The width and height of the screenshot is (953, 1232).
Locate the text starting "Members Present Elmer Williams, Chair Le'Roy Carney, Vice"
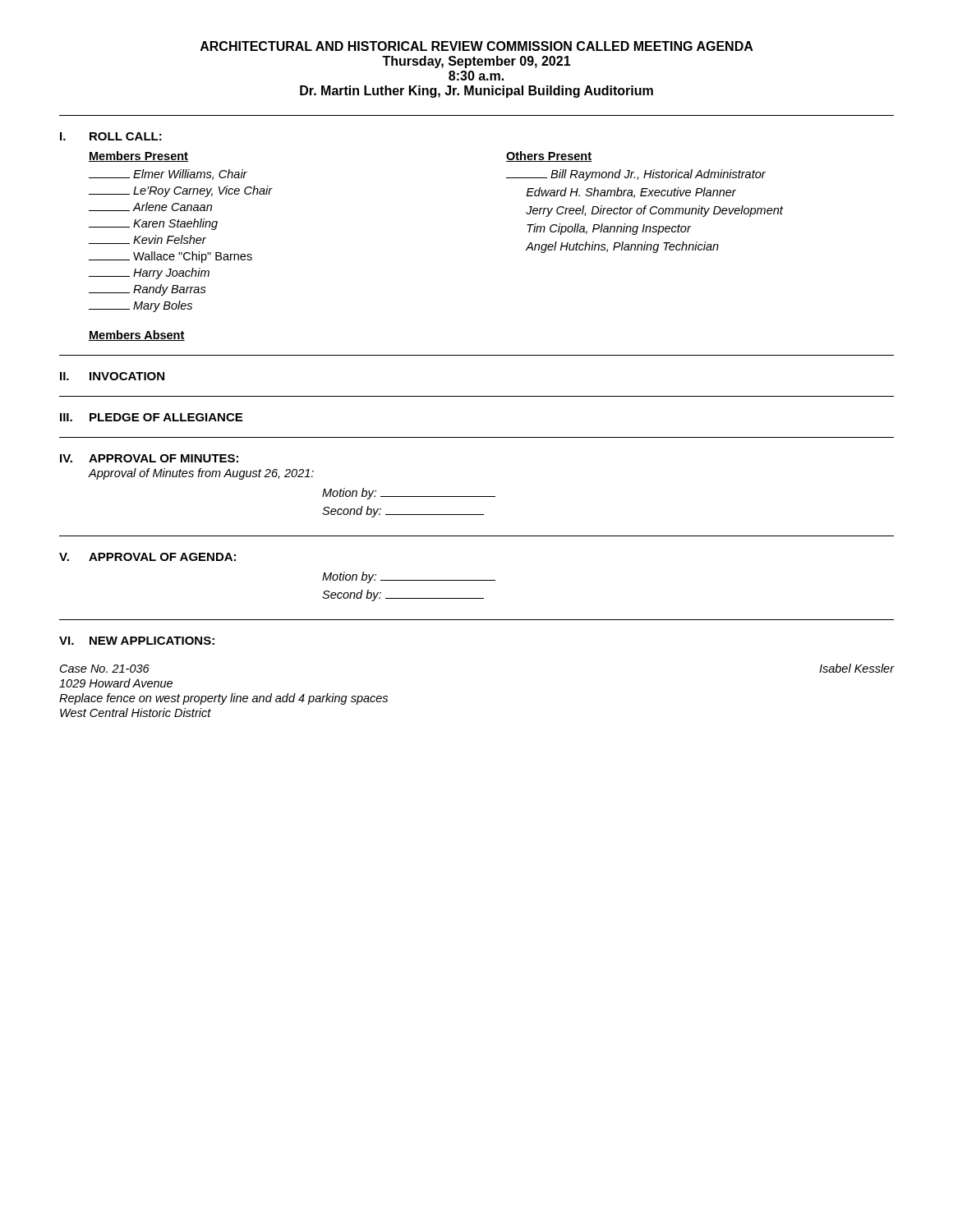[138, 156]
